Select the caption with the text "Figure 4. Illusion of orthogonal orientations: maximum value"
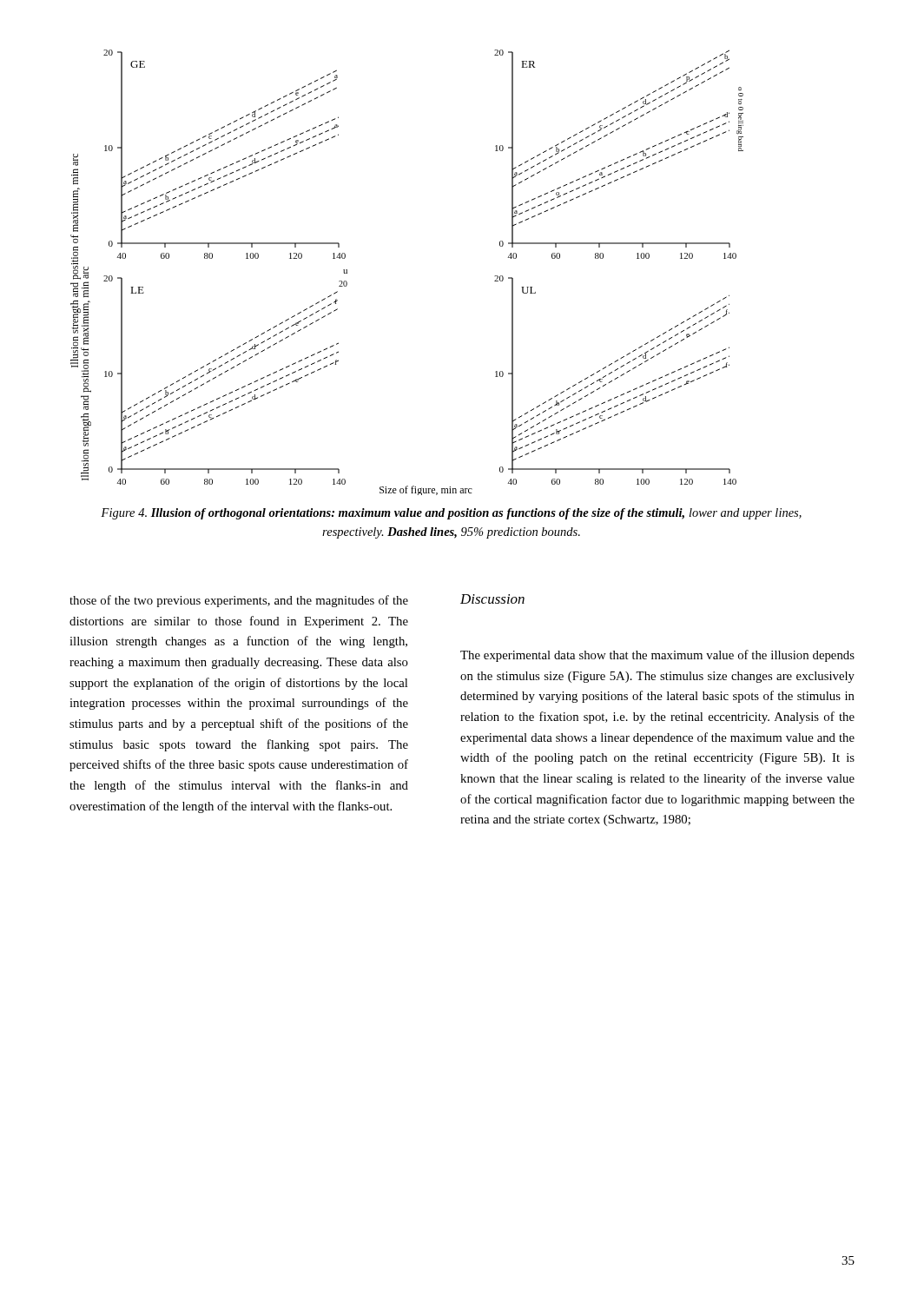 452,522
